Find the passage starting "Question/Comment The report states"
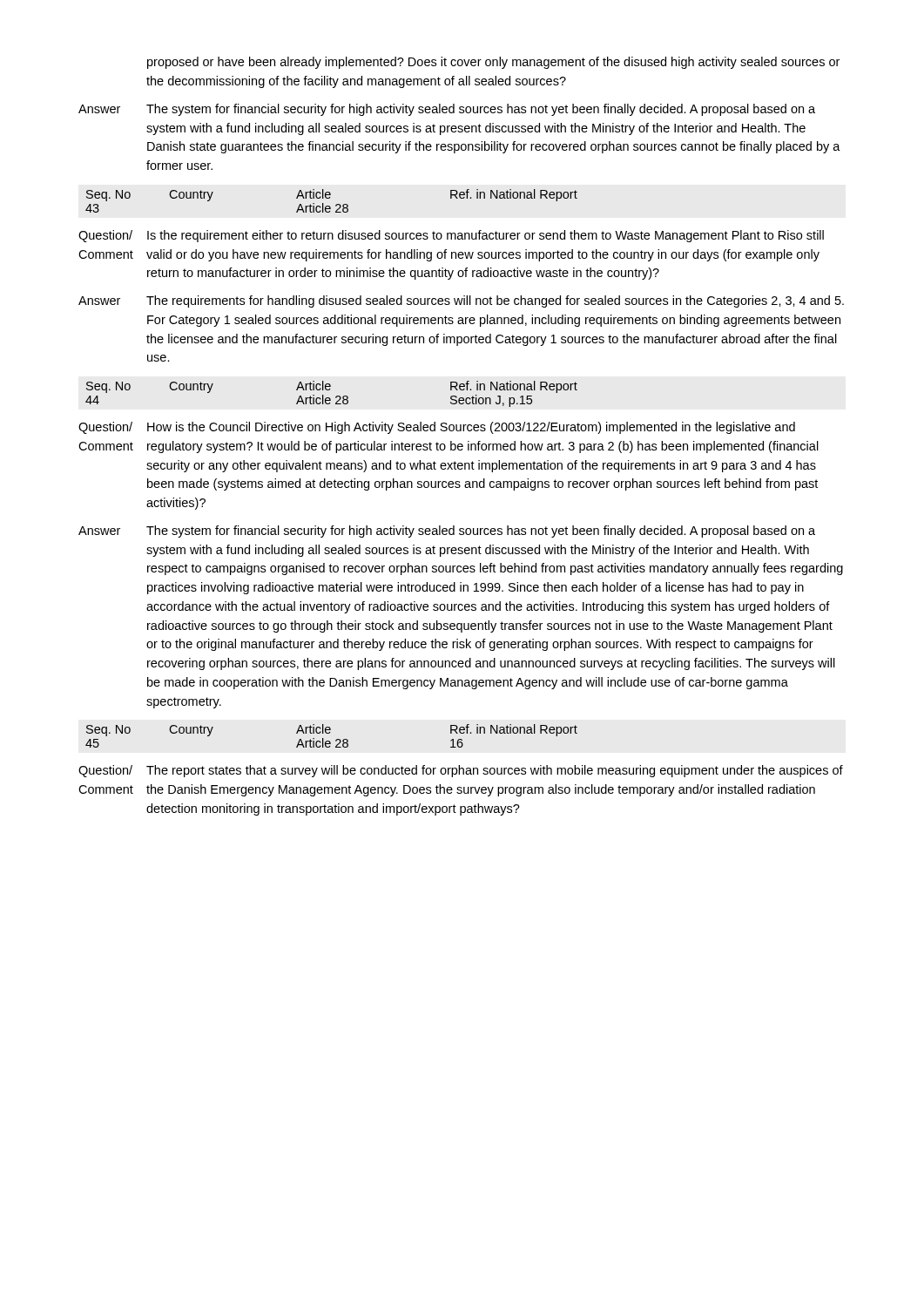The image size is (924, 1307). pos(462,790)
